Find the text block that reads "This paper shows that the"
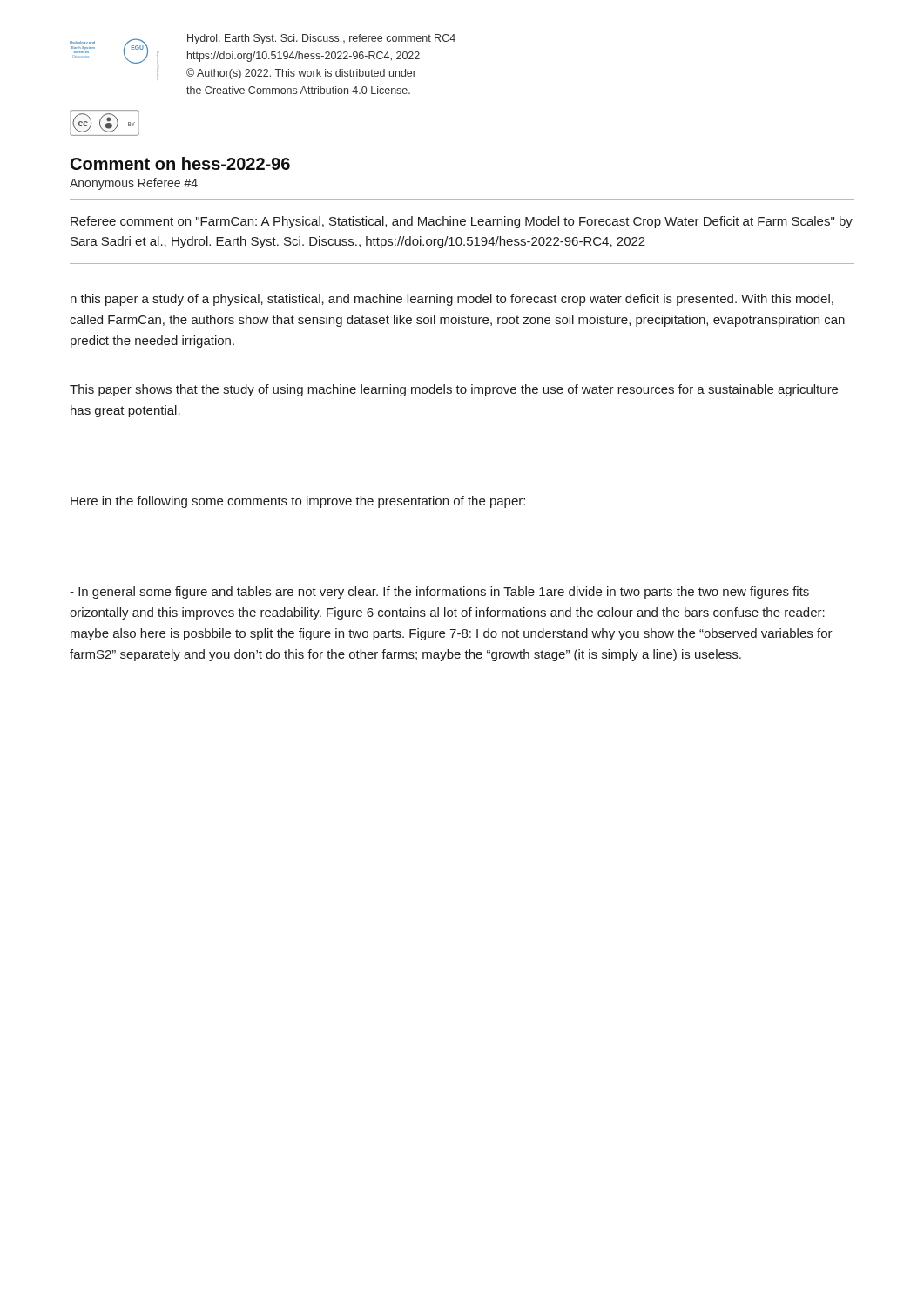The height and width of the screenshot is (1307, 924). click(x=454, y=399)
